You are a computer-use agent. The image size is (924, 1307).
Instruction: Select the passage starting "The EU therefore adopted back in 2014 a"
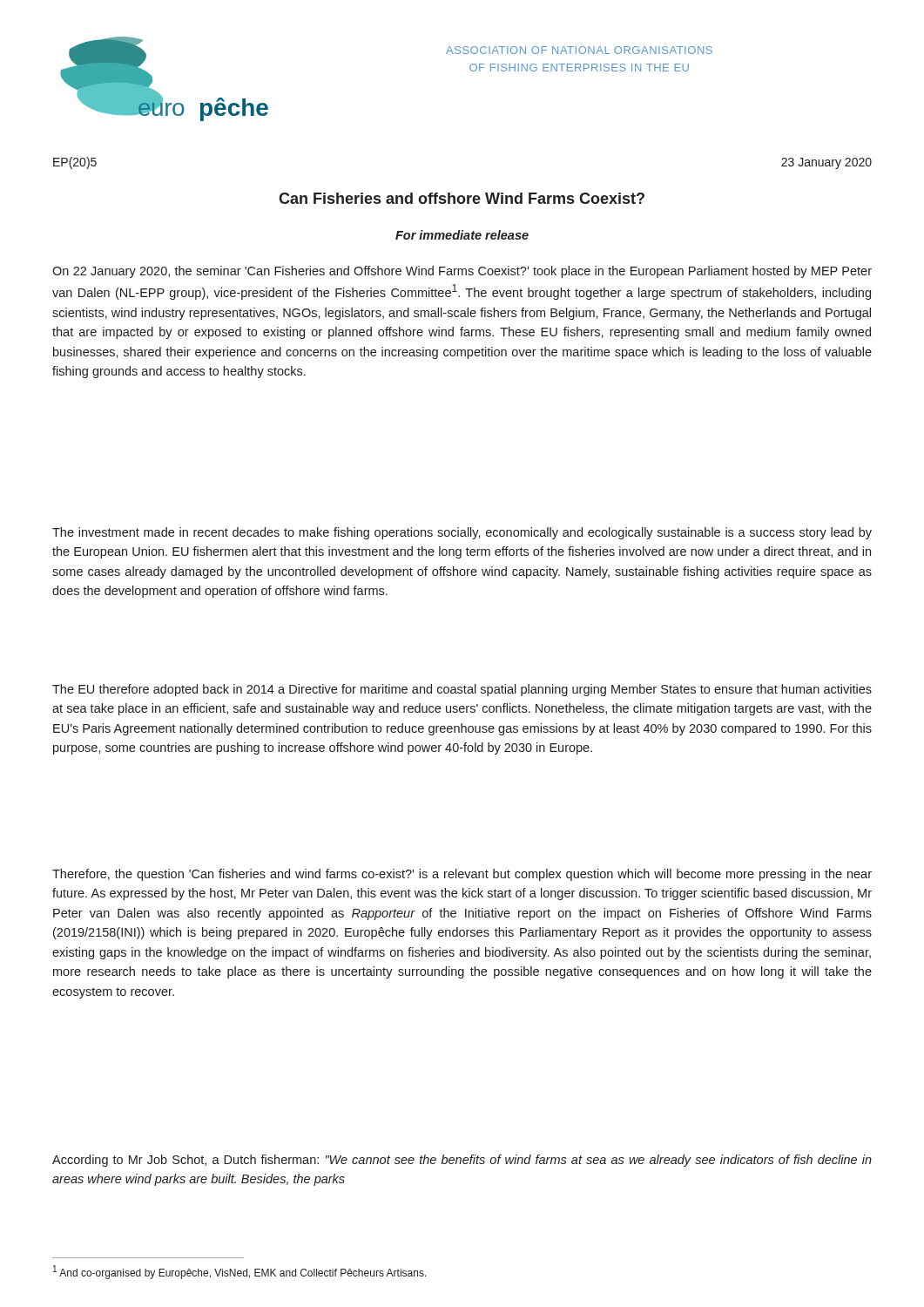point(462,719)
